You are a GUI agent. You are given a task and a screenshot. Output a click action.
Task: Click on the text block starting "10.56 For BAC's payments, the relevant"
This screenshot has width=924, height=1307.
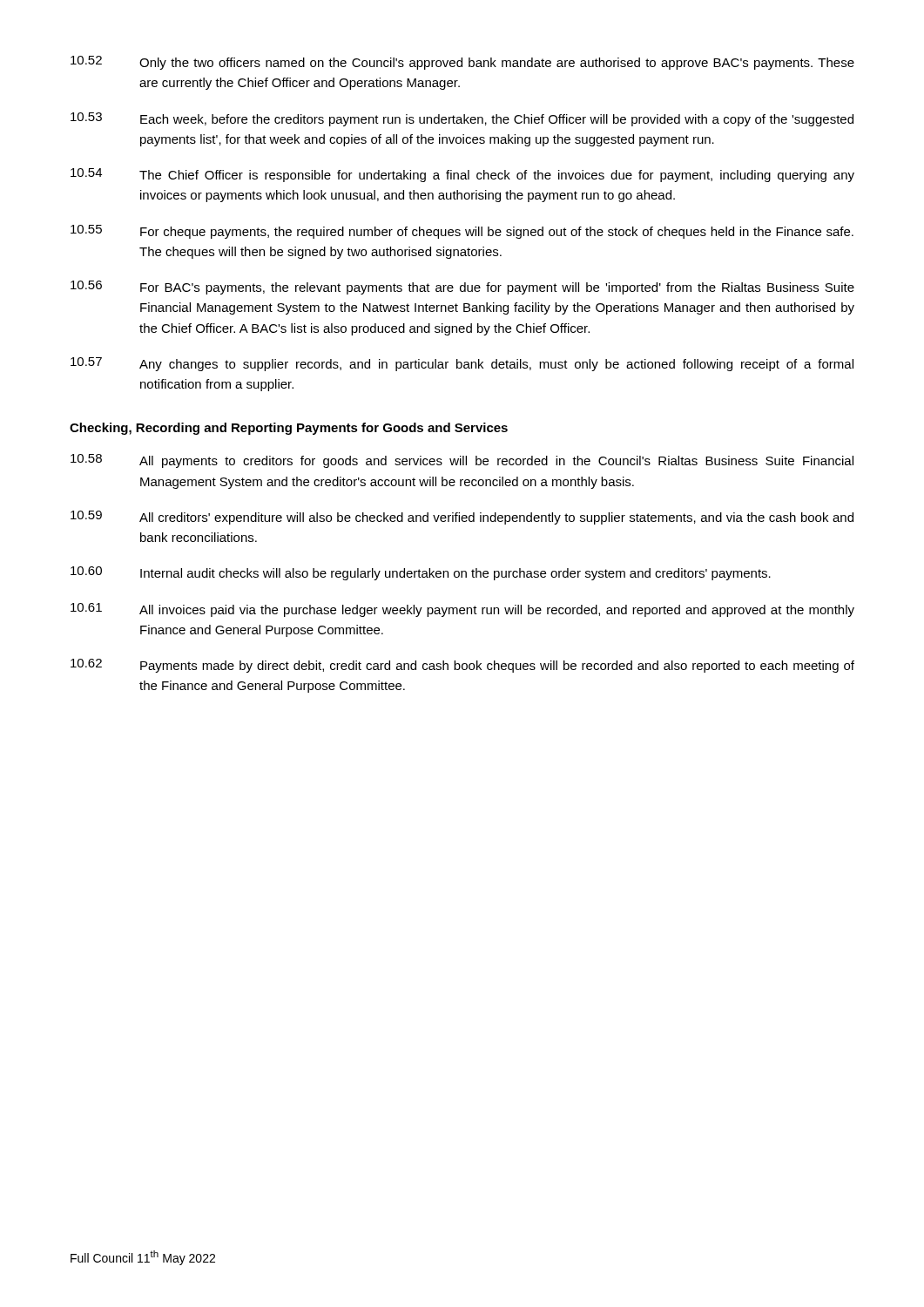coord(462,307)
